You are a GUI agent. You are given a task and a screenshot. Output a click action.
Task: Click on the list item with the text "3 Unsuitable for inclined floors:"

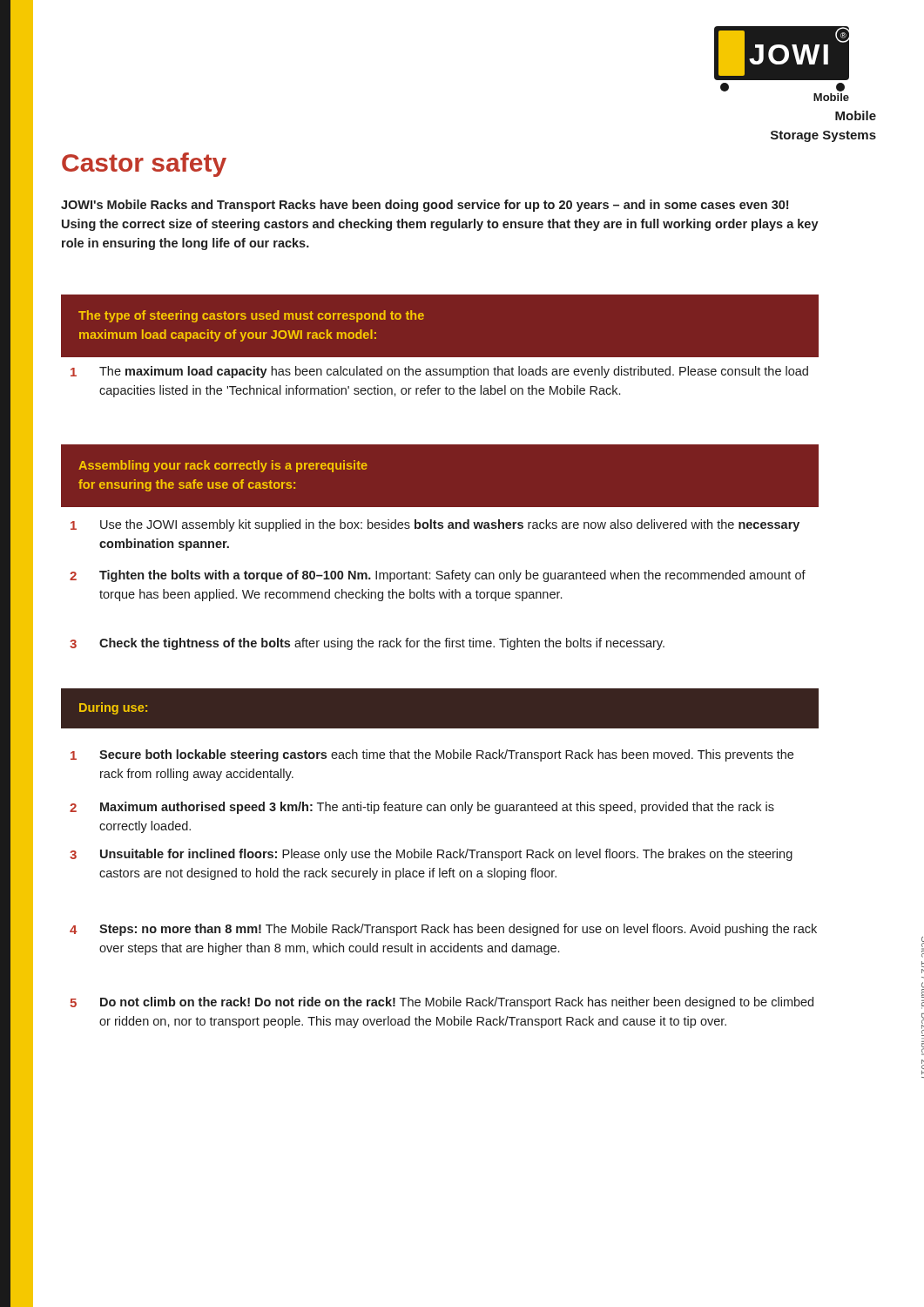point(444,864)
